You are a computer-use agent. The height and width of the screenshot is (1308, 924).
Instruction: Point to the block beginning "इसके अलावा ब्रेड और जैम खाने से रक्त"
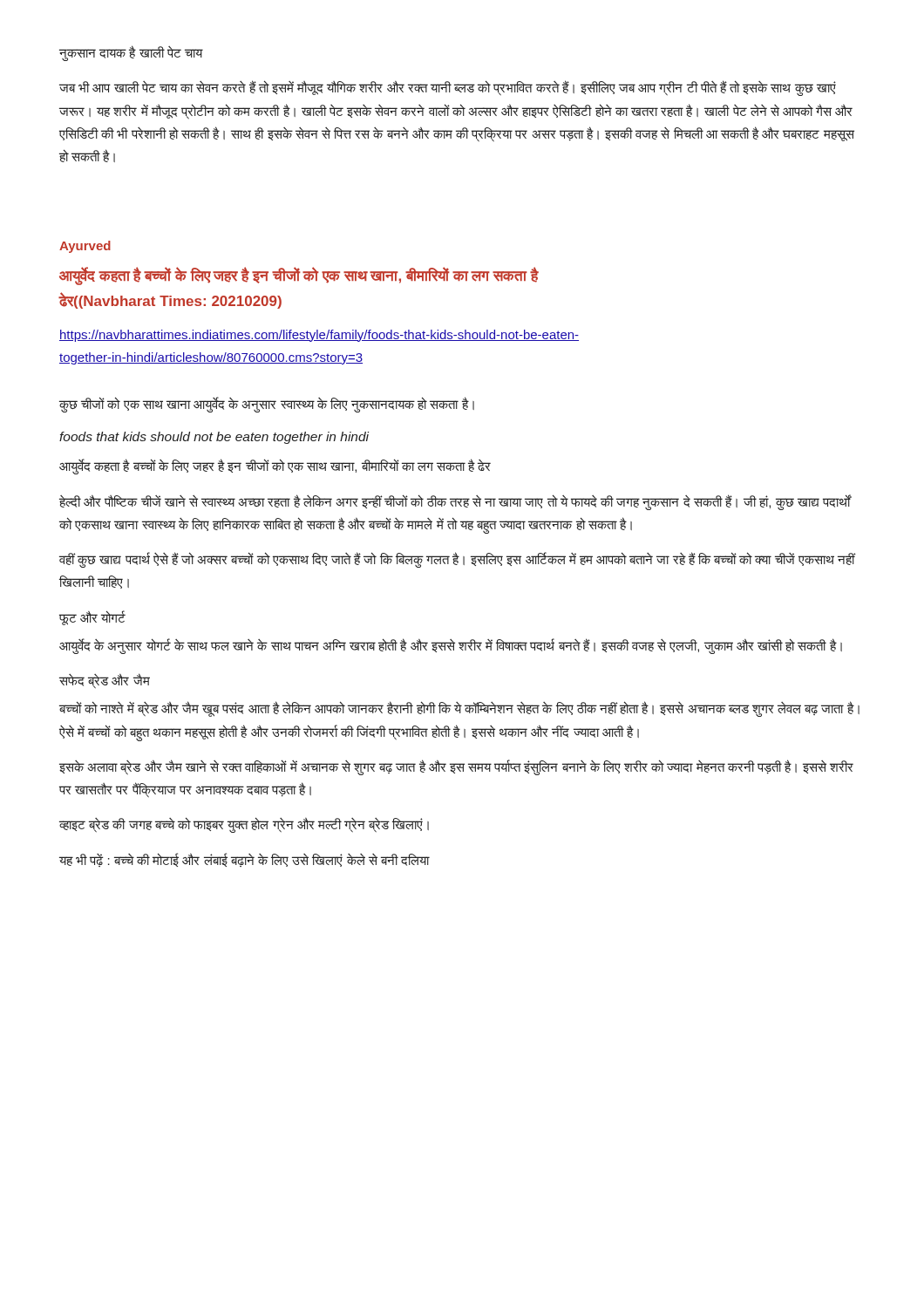[457, 778]
